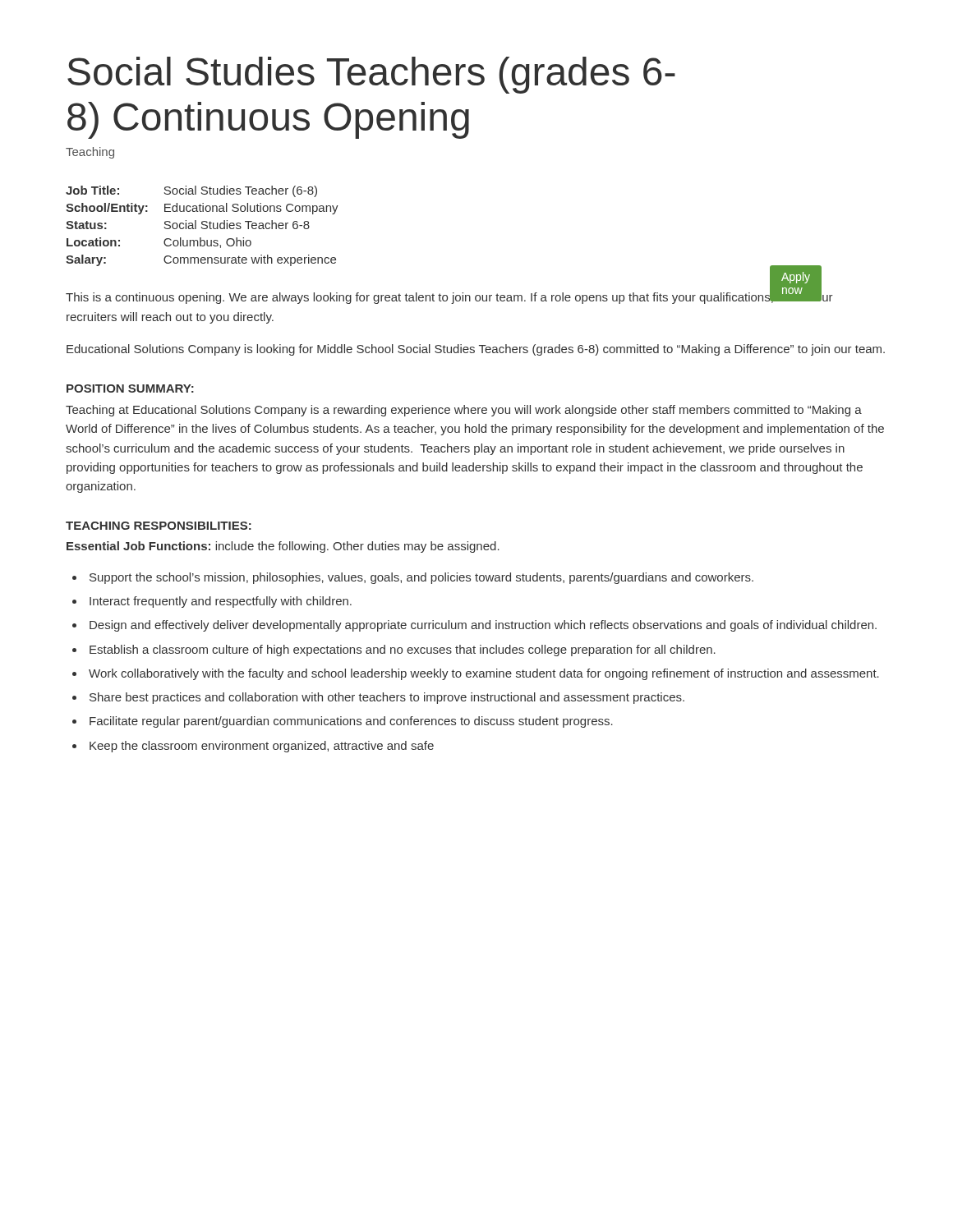Click on the section header containing "POSITION SUMMARY:"
The image size is (953, 1232).
130,388
